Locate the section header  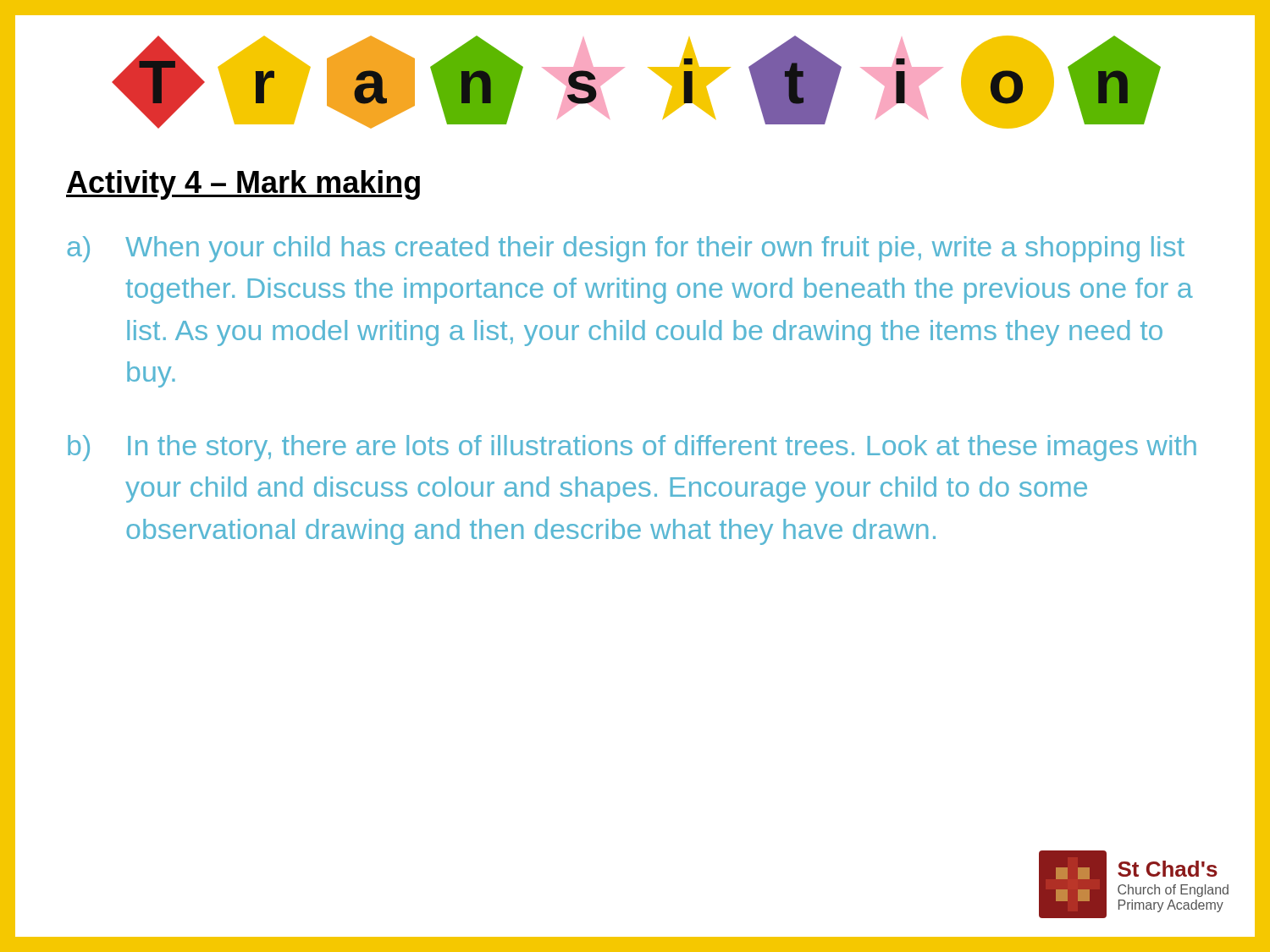[244, 182]
